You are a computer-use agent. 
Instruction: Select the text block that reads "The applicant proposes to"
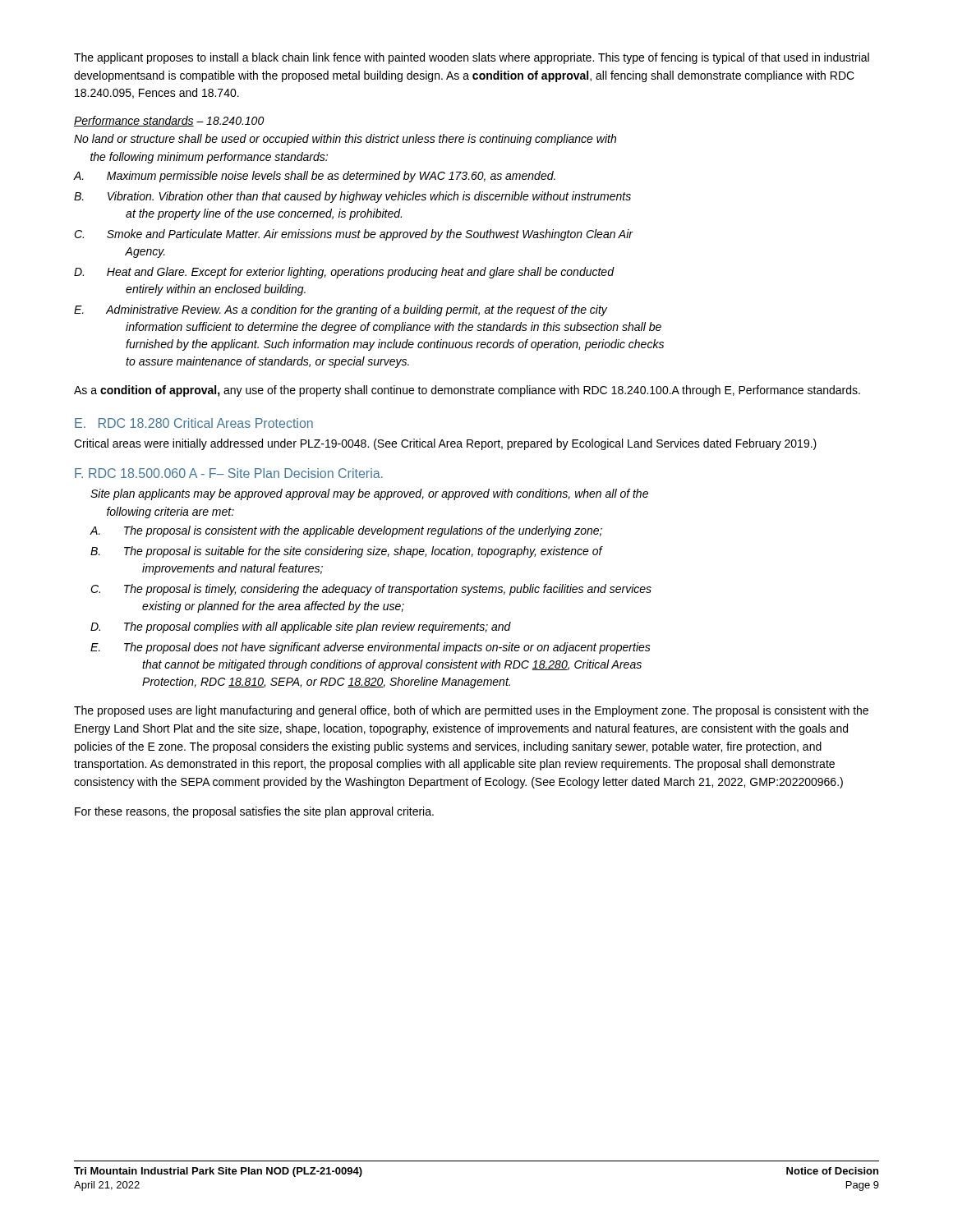472,75
